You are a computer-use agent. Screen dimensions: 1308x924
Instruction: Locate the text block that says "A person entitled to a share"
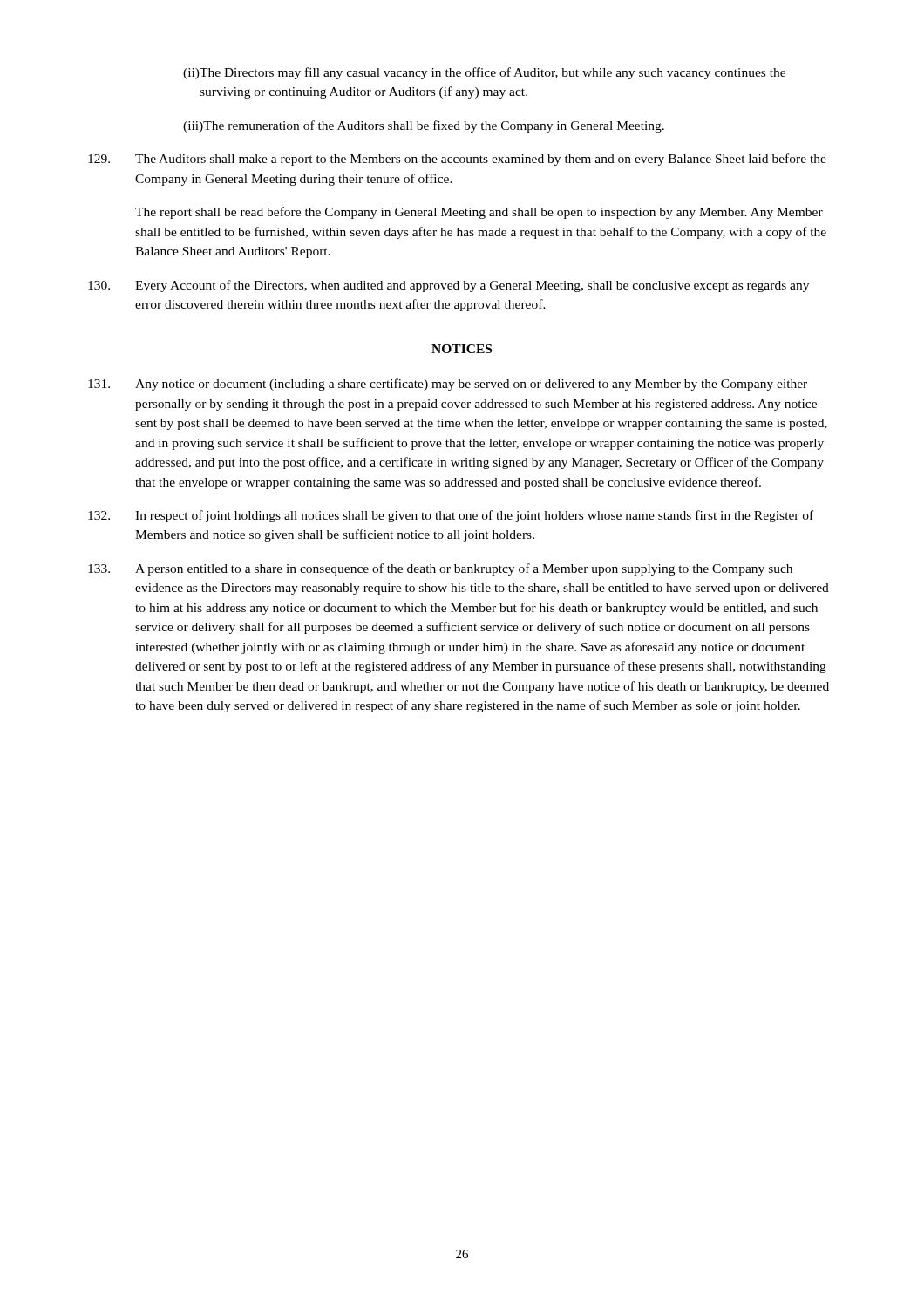pos(462,637)
